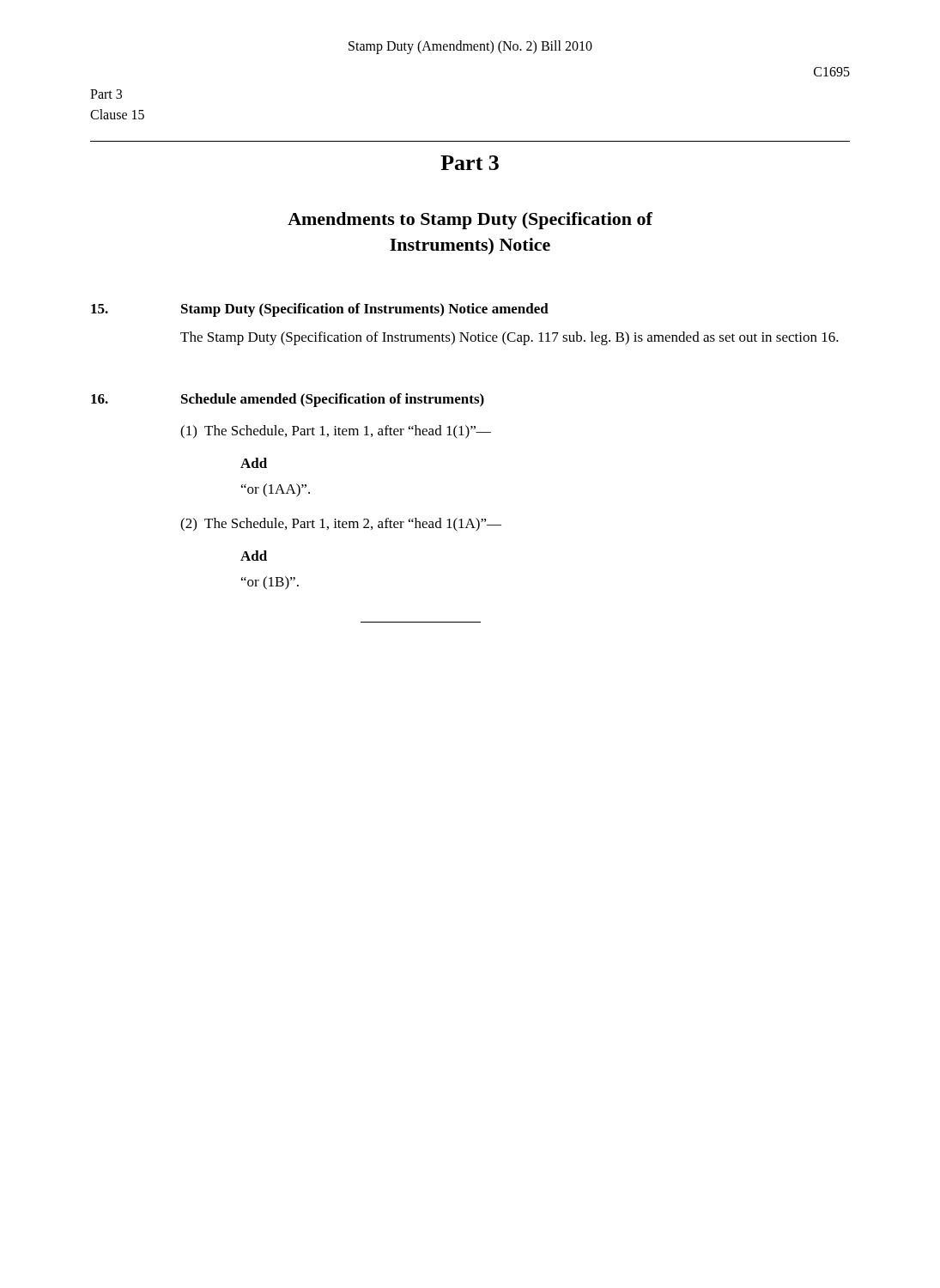Screen dimensions: 1288x940
Task: Select the text that says "Stamp Duty (Specification of Instruments) Notice amended"
Action: click(x=364, y=309)
